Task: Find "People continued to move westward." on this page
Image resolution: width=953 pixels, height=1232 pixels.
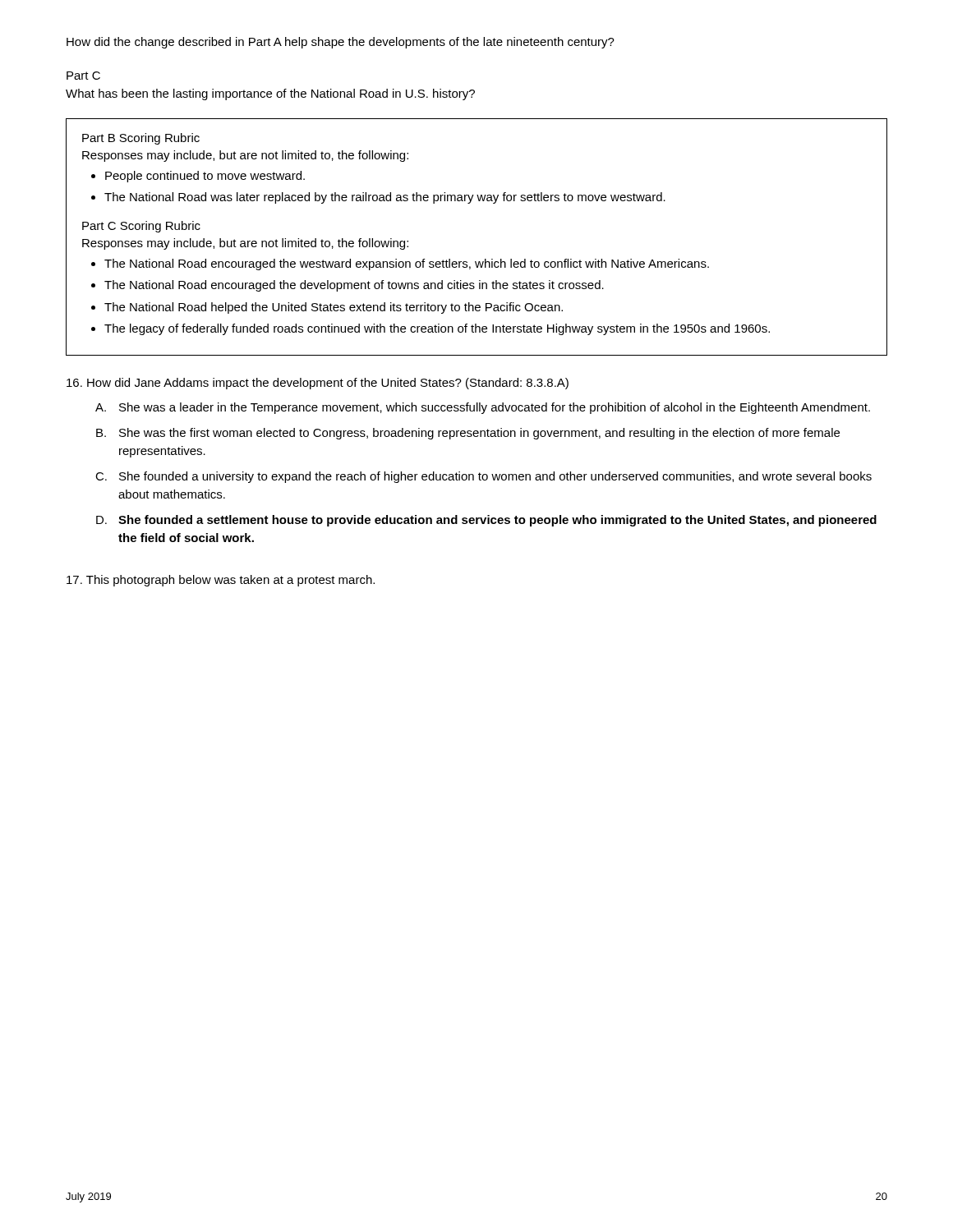Action: pos(205,175)
